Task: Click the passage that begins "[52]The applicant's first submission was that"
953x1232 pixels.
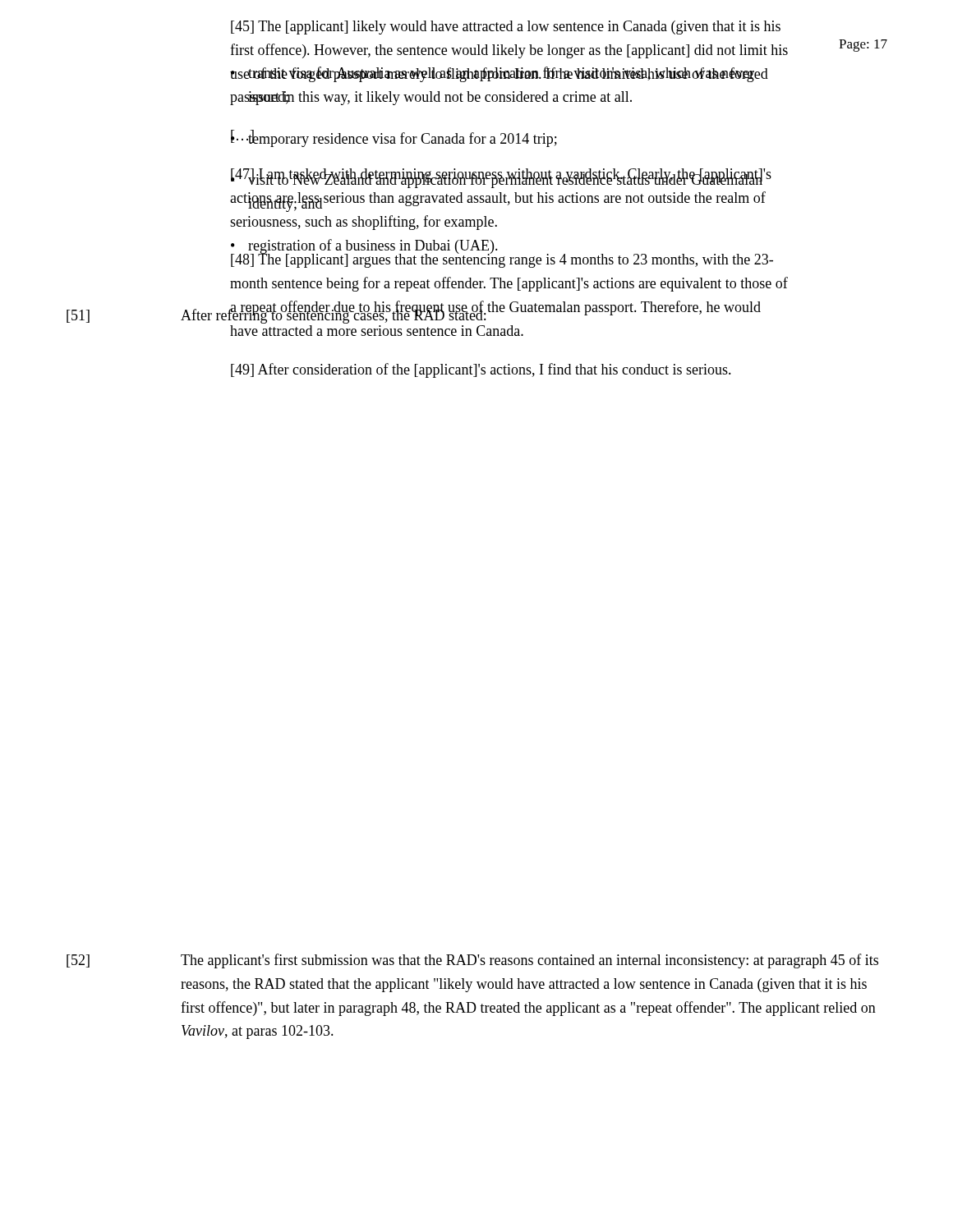Action: 476,996
